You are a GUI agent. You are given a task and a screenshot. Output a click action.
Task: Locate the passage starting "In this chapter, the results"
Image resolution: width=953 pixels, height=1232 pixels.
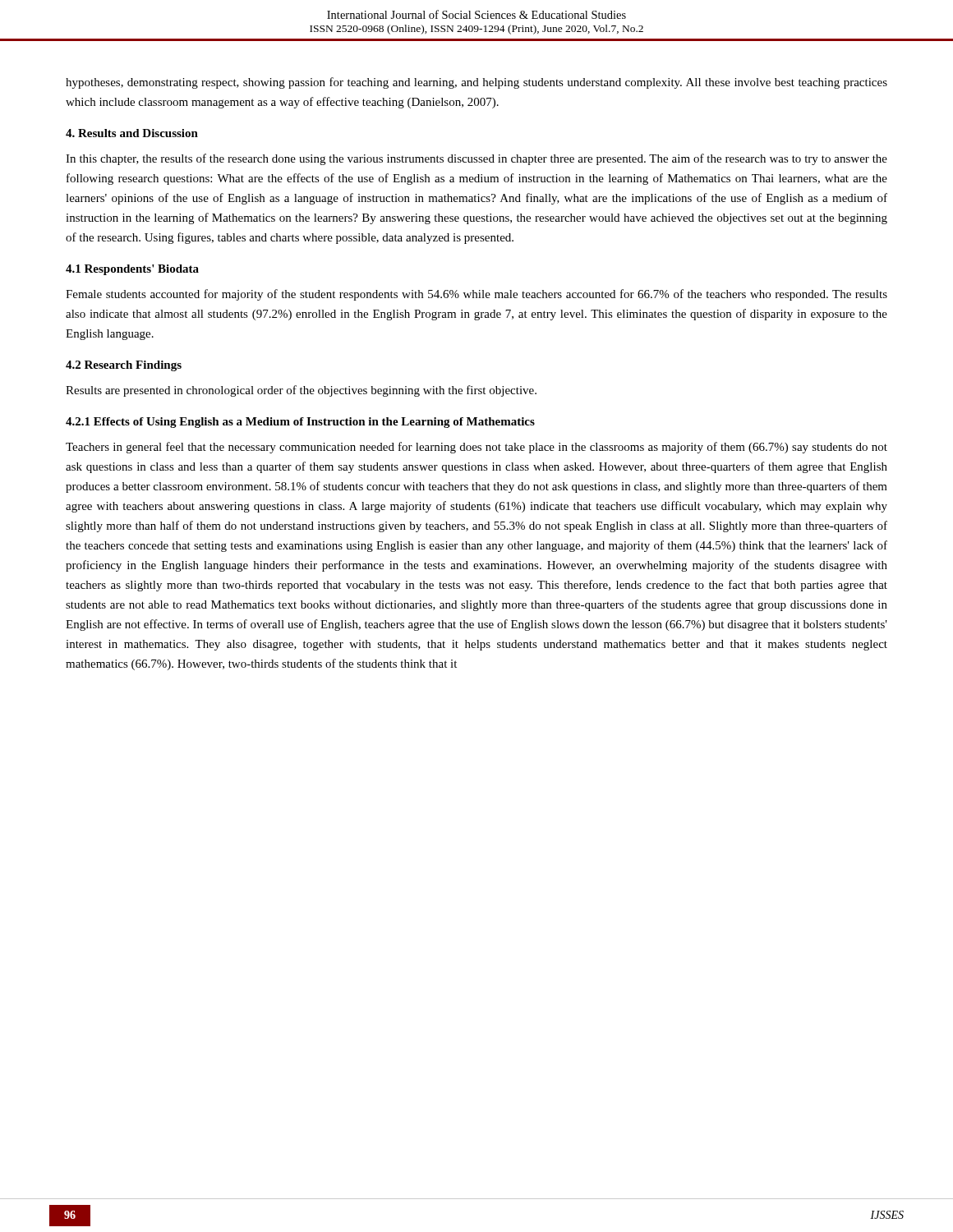476,198
